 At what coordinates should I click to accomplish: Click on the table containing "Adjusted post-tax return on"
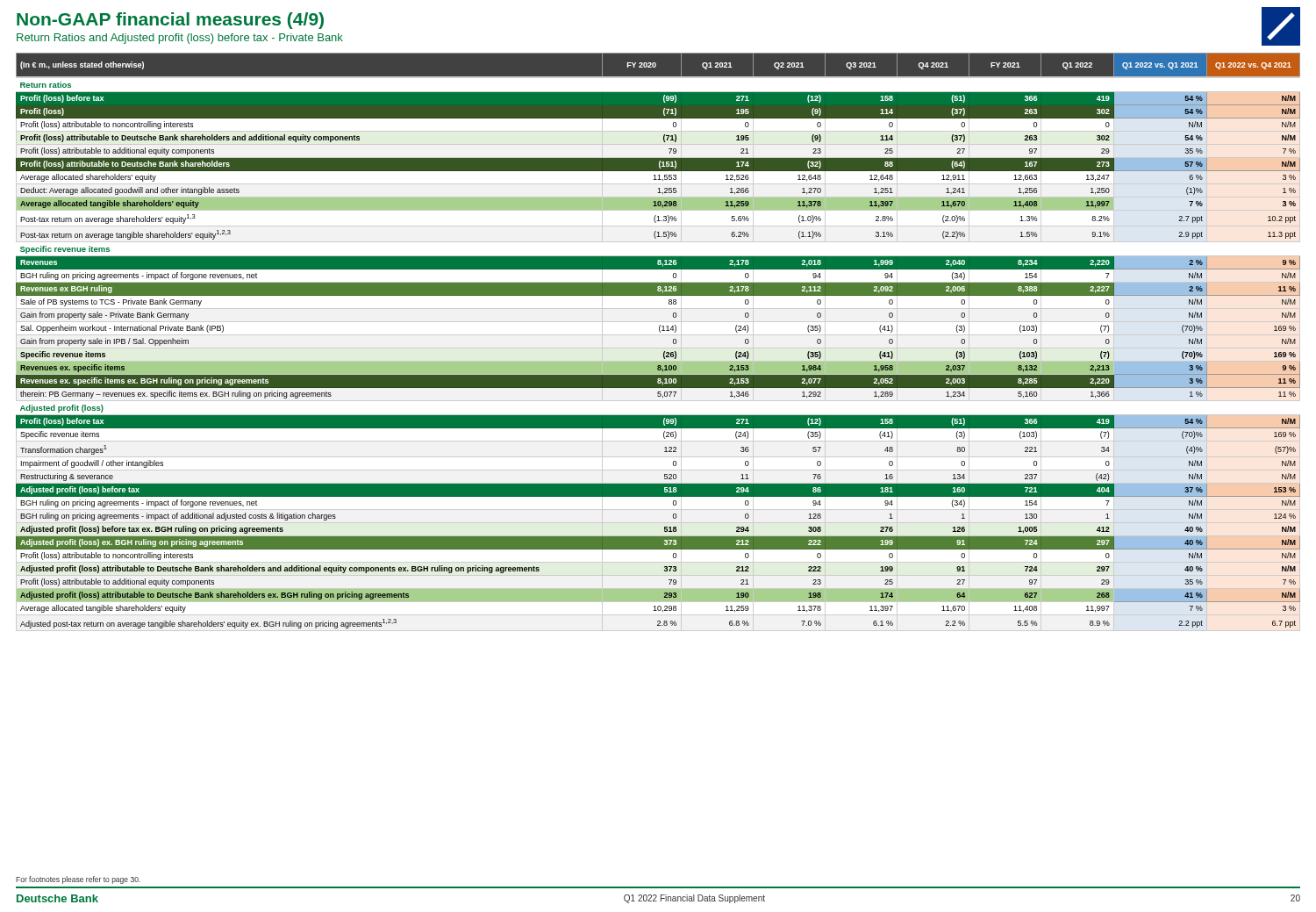pyautogui.click(x=658, y=458)
